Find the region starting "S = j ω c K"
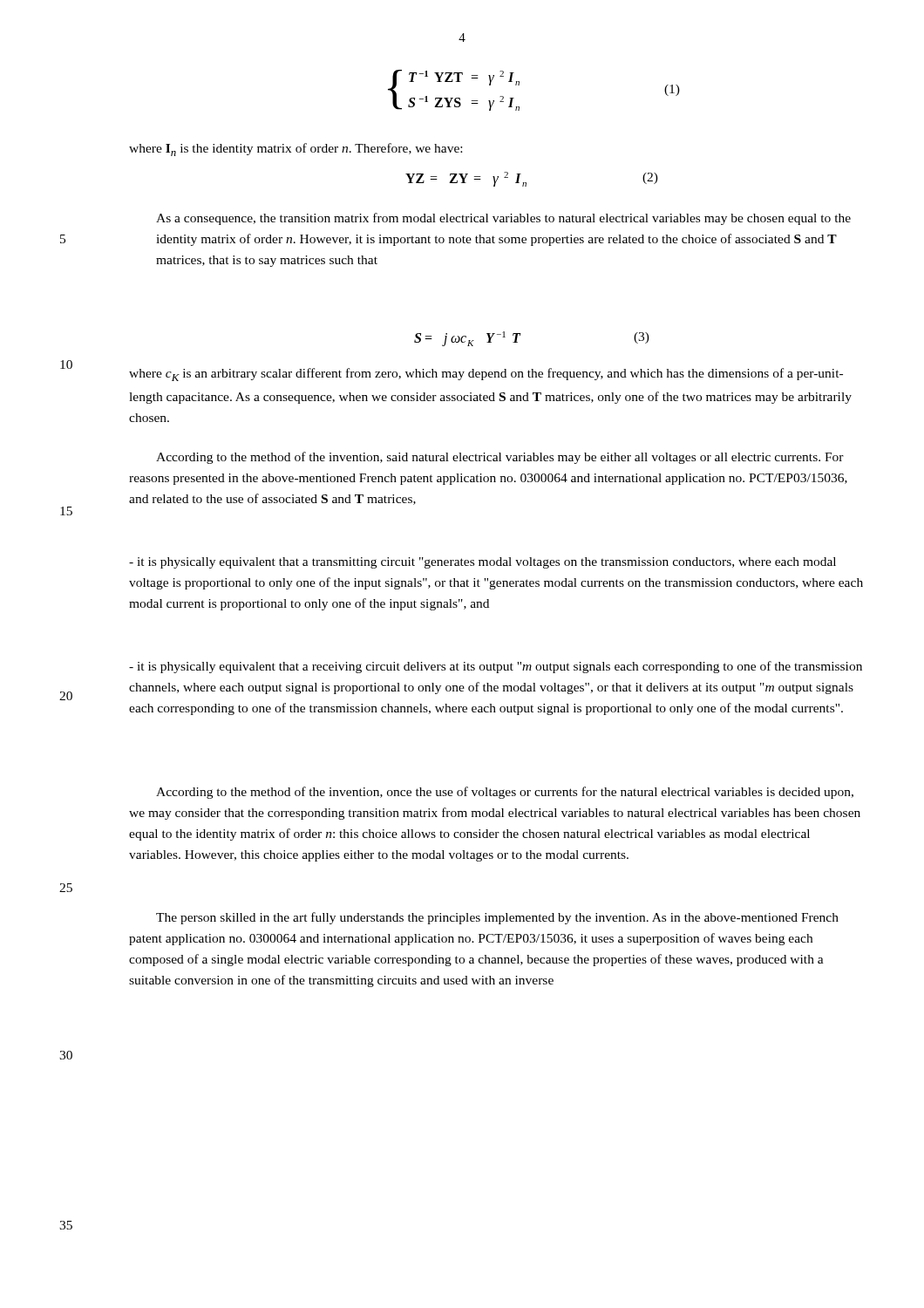Image resolution: width=924 pixels, height=1308 pixels. [470, 341]
